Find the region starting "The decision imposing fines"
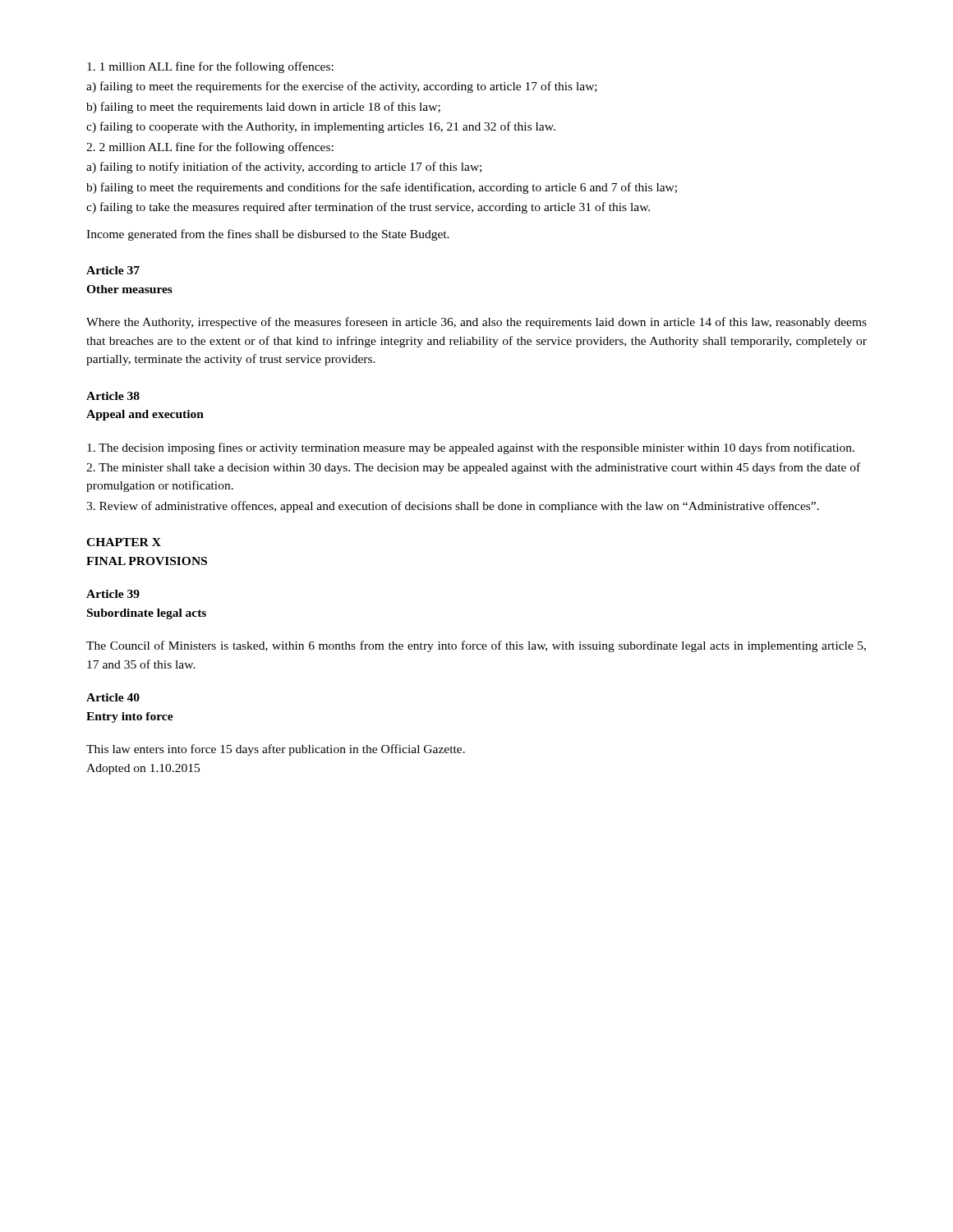This screenshot has height=1232, width=953. point(471,447)
